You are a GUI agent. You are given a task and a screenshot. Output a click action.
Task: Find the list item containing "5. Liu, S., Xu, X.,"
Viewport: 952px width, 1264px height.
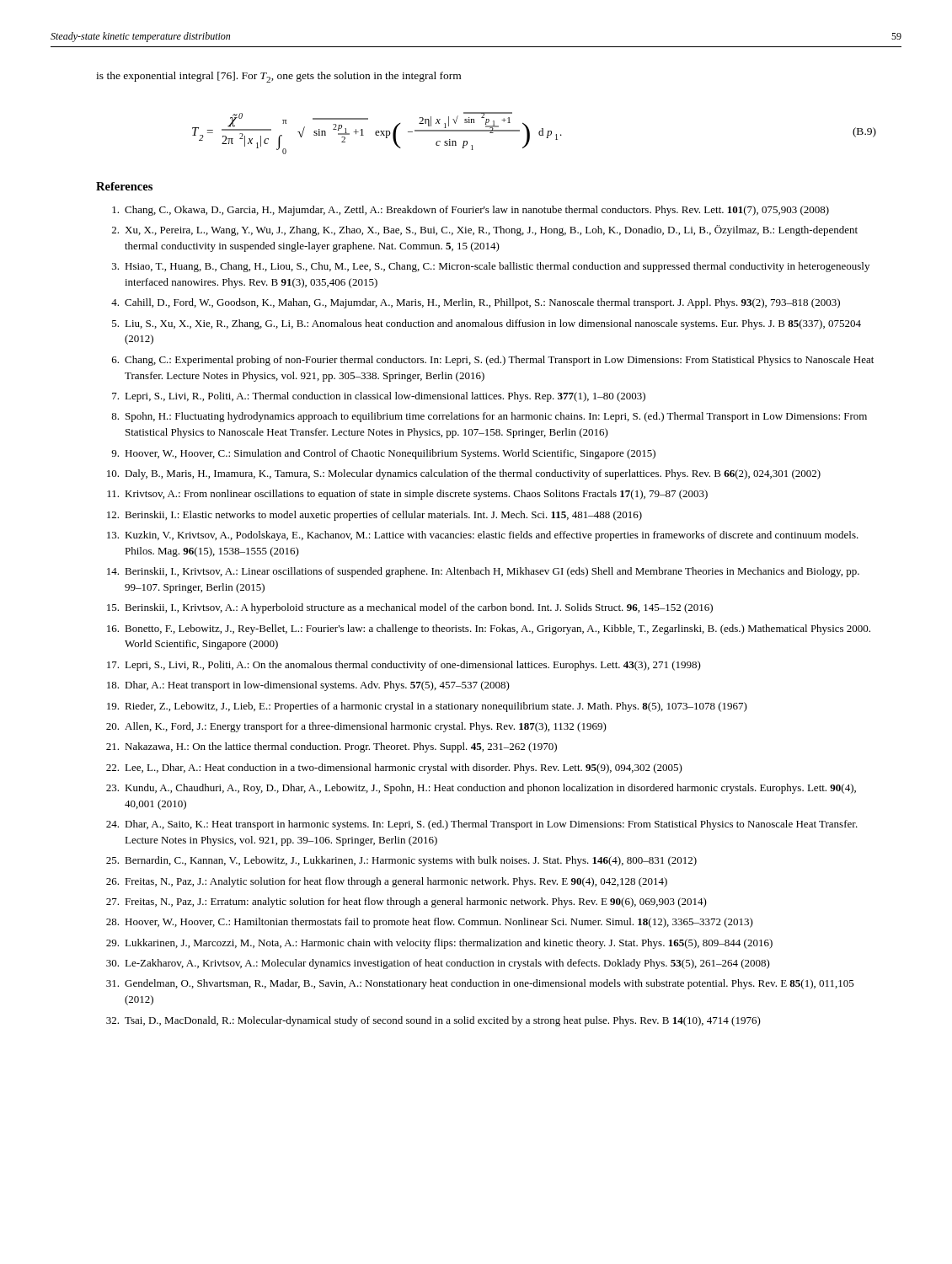click(x=486, y=332)
